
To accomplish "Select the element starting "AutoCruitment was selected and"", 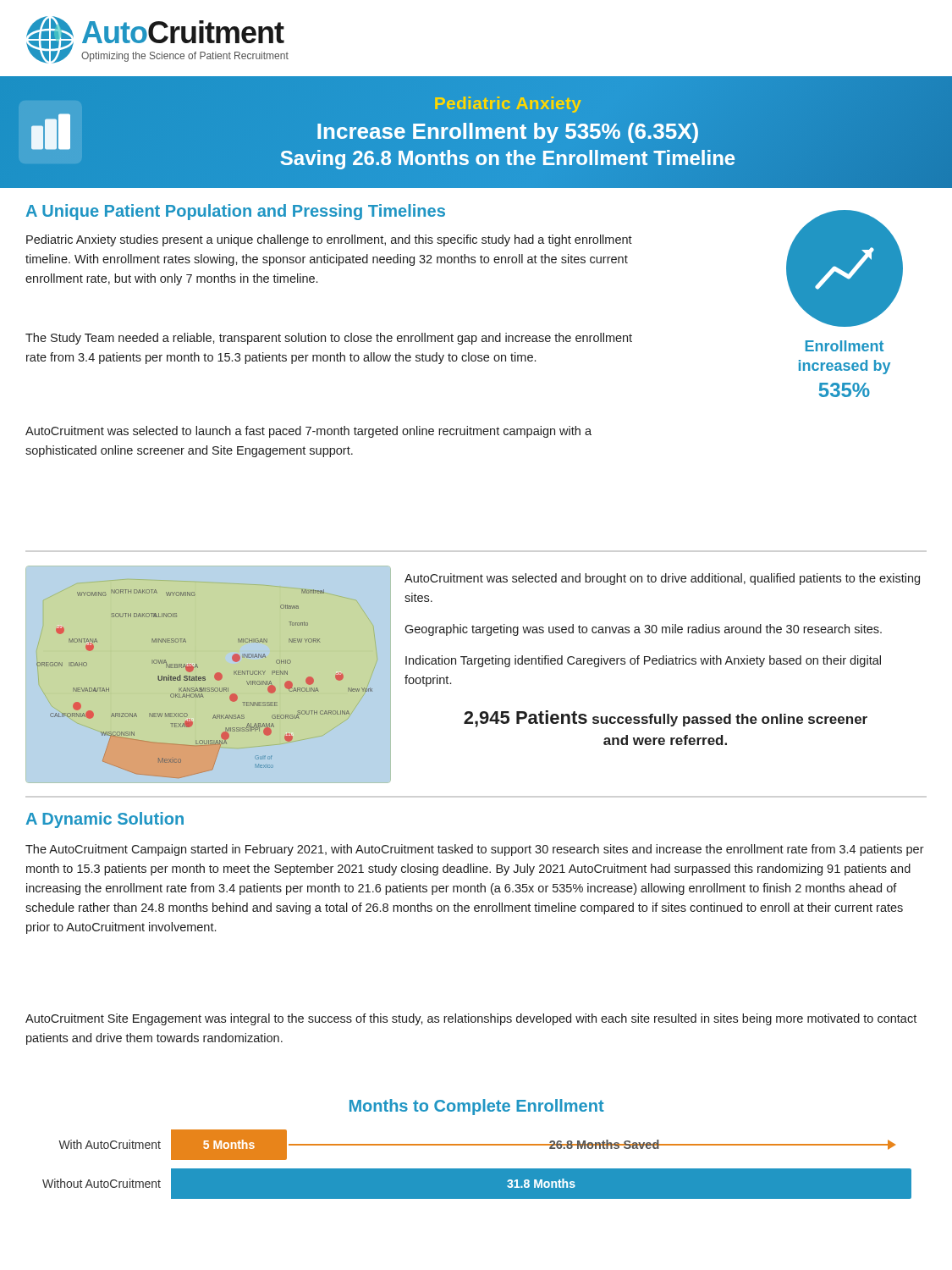I will coord(663,588).
